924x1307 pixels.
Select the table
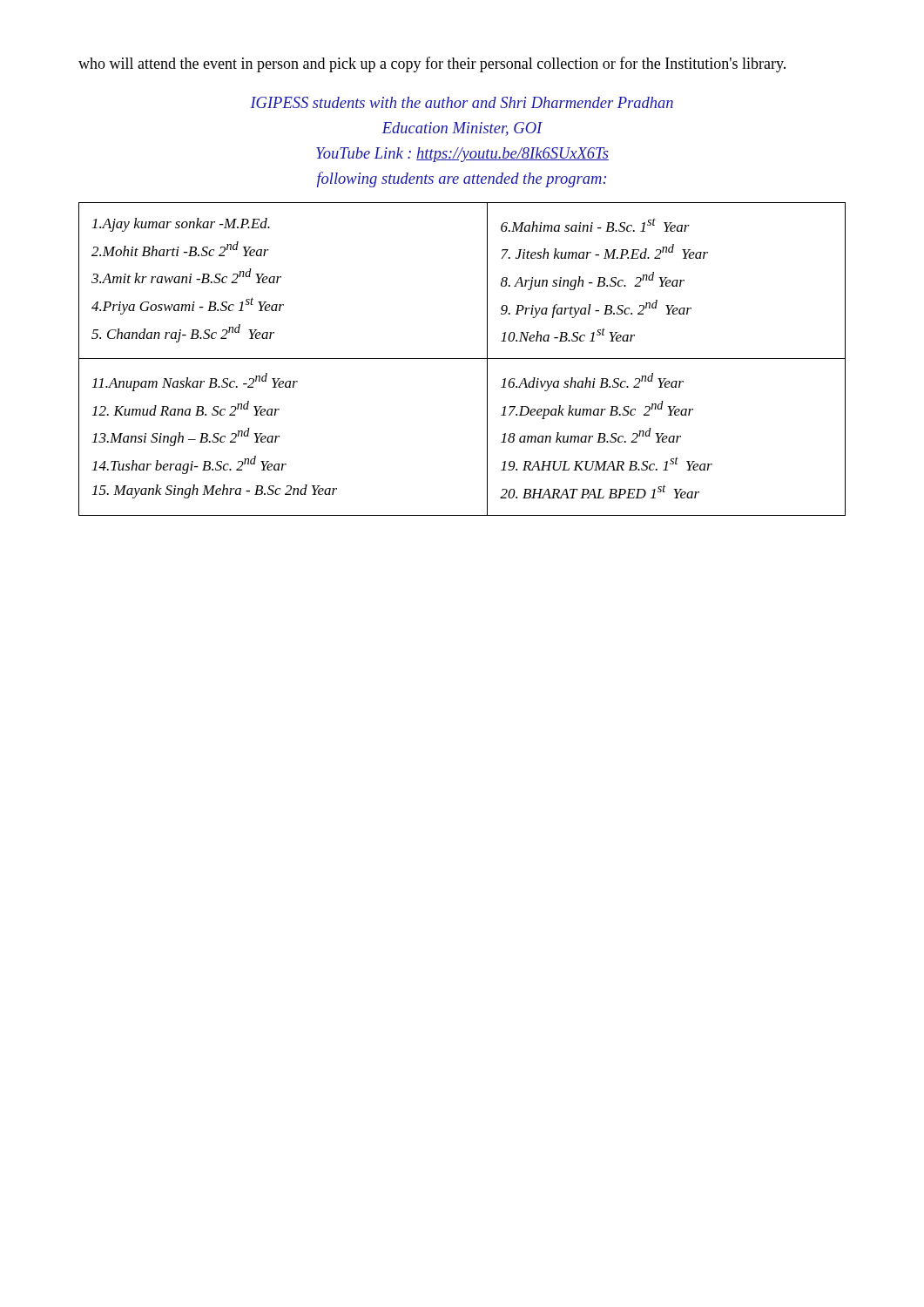pos(462,359)
